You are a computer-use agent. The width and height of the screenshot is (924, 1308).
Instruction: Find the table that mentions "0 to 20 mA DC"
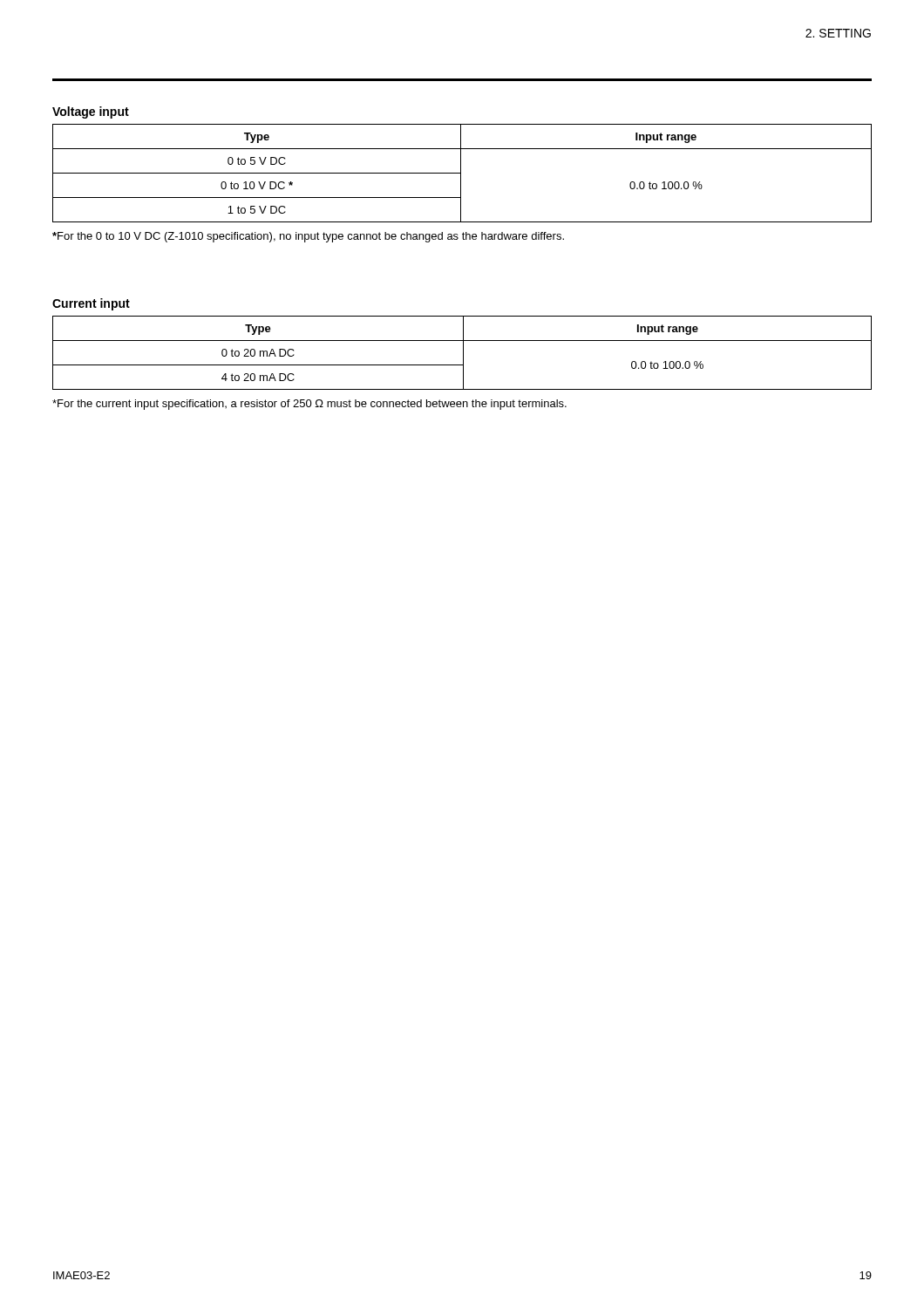462,353
